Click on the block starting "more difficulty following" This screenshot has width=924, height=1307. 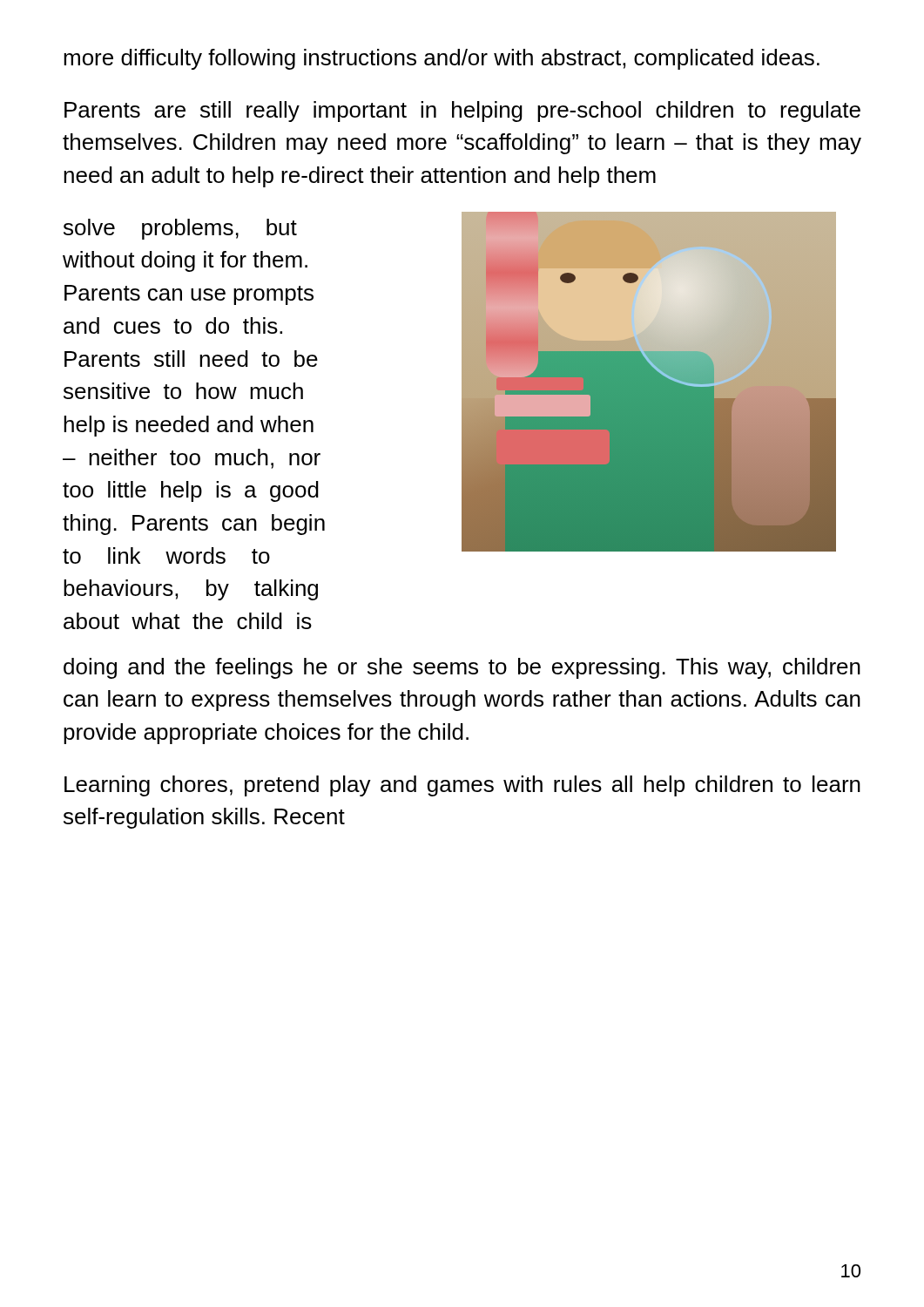pos(442,58)
